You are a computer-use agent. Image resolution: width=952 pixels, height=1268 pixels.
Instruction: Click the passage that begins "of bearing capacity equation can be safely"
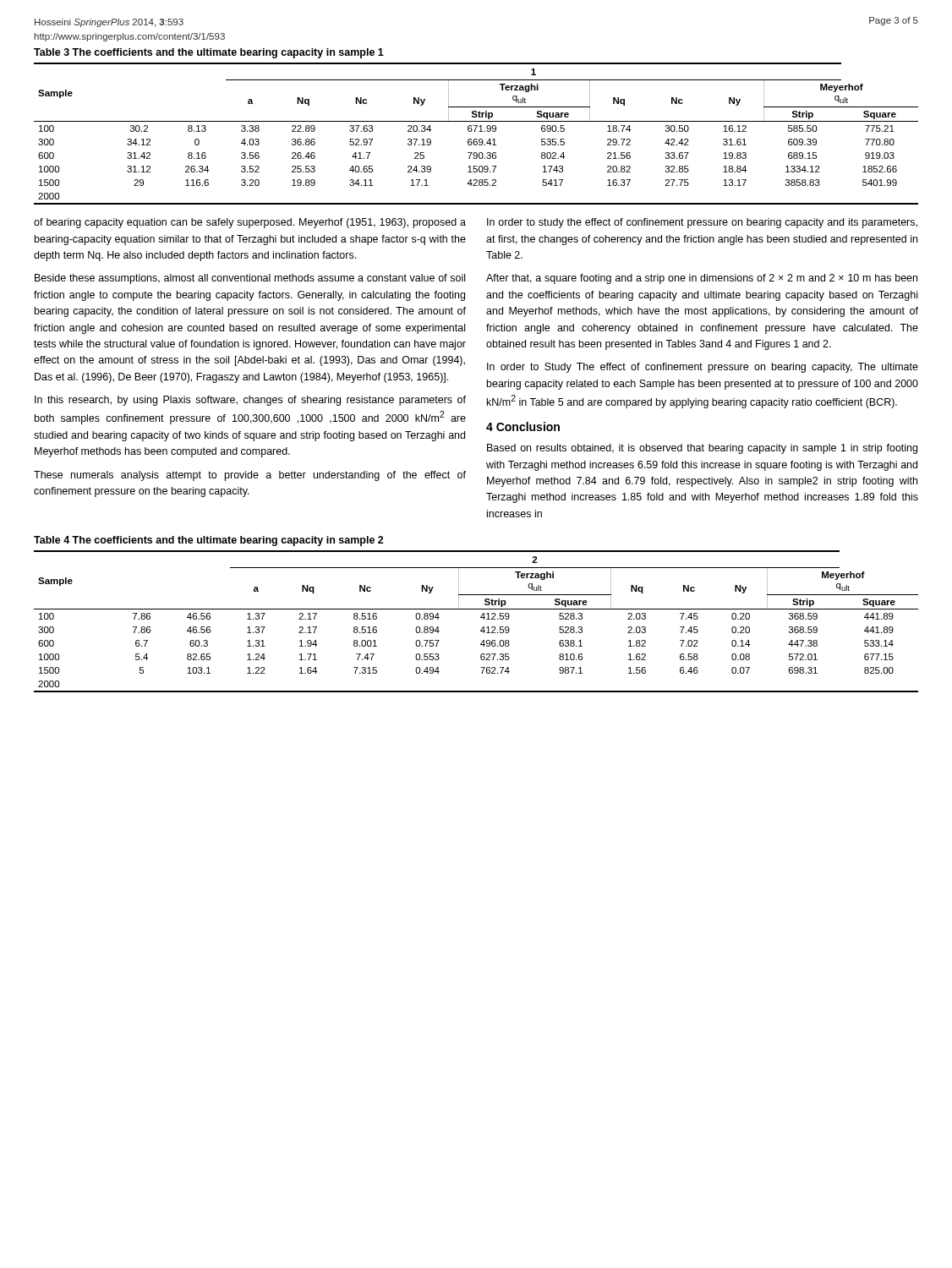250,239
